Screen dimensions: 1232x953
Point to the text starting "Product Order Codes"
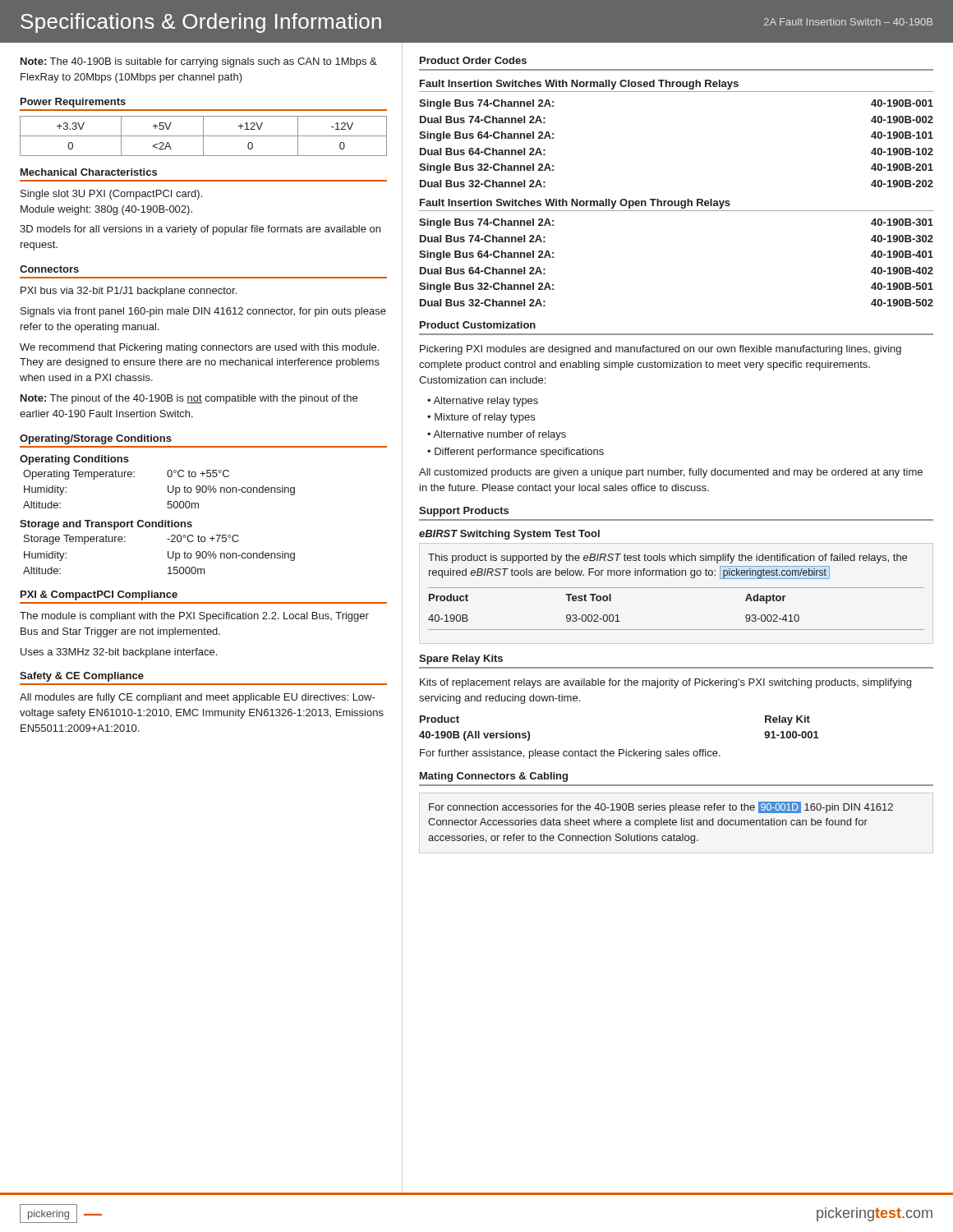tap(473, 60)
